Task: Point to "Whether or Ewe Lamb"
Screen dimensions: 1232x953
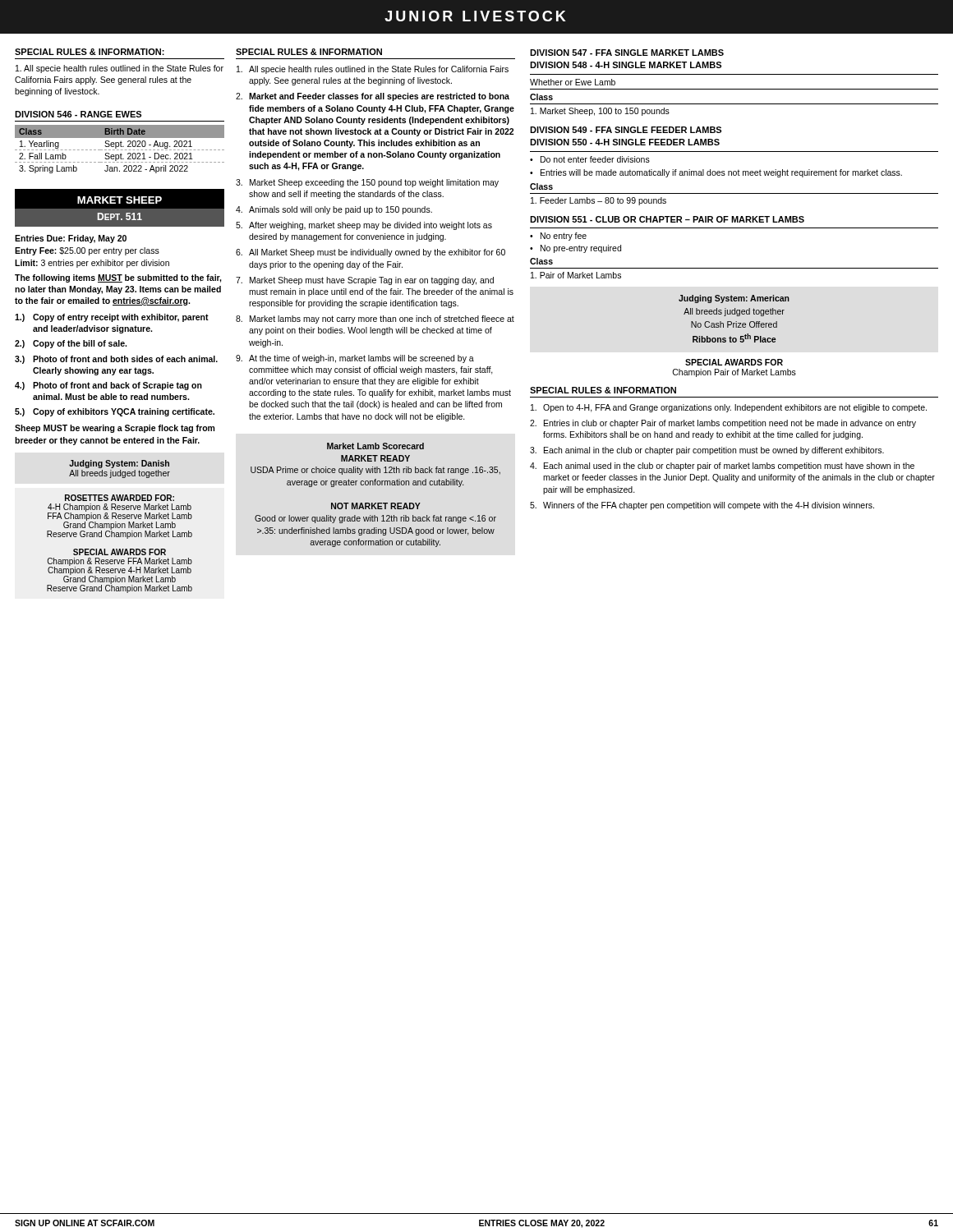Action: click(x=573, y=82)
